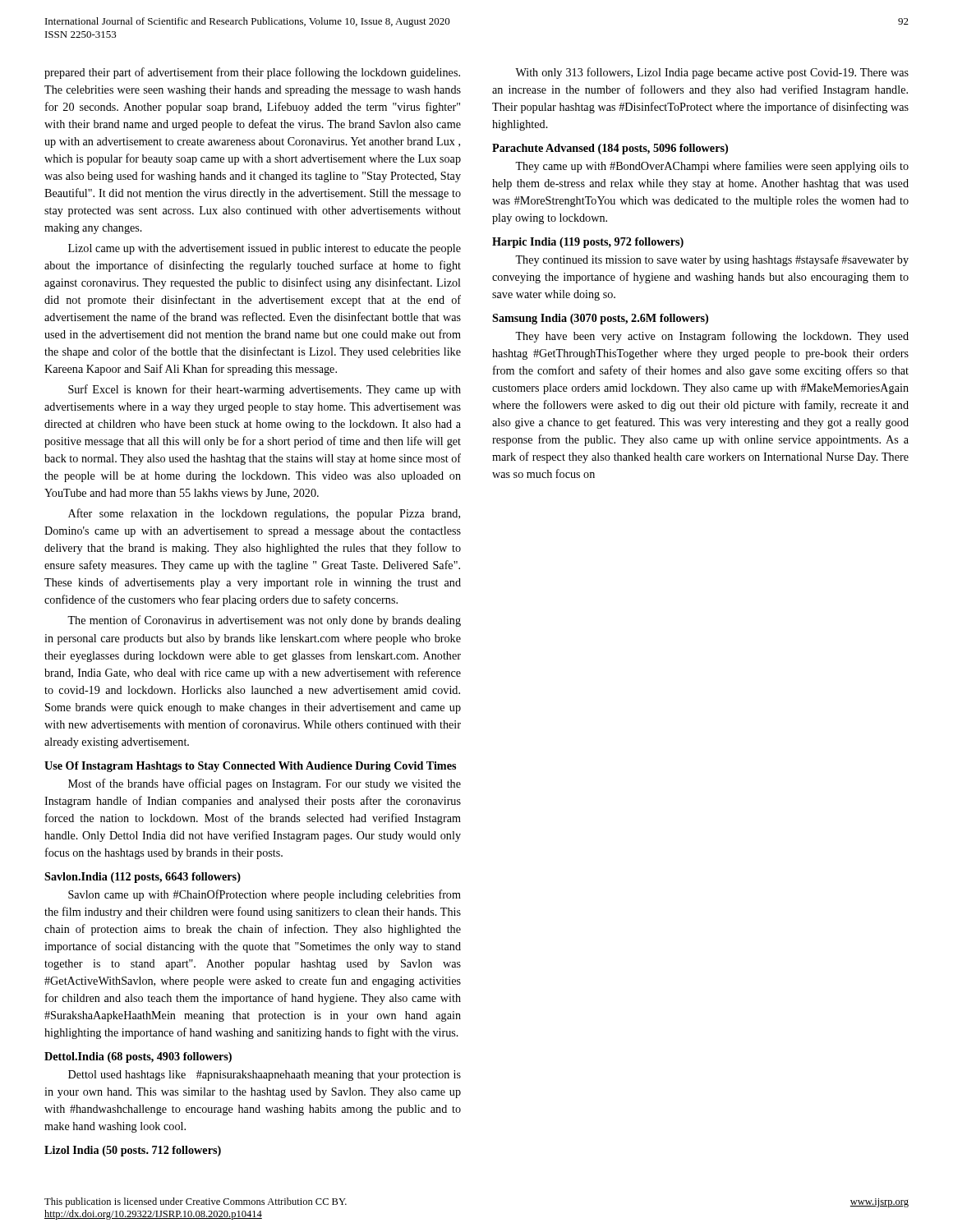953x1232 pixels.
Task: Locate the block of text that opens with "The mention of Coronavirus in"
Action: 253,681
